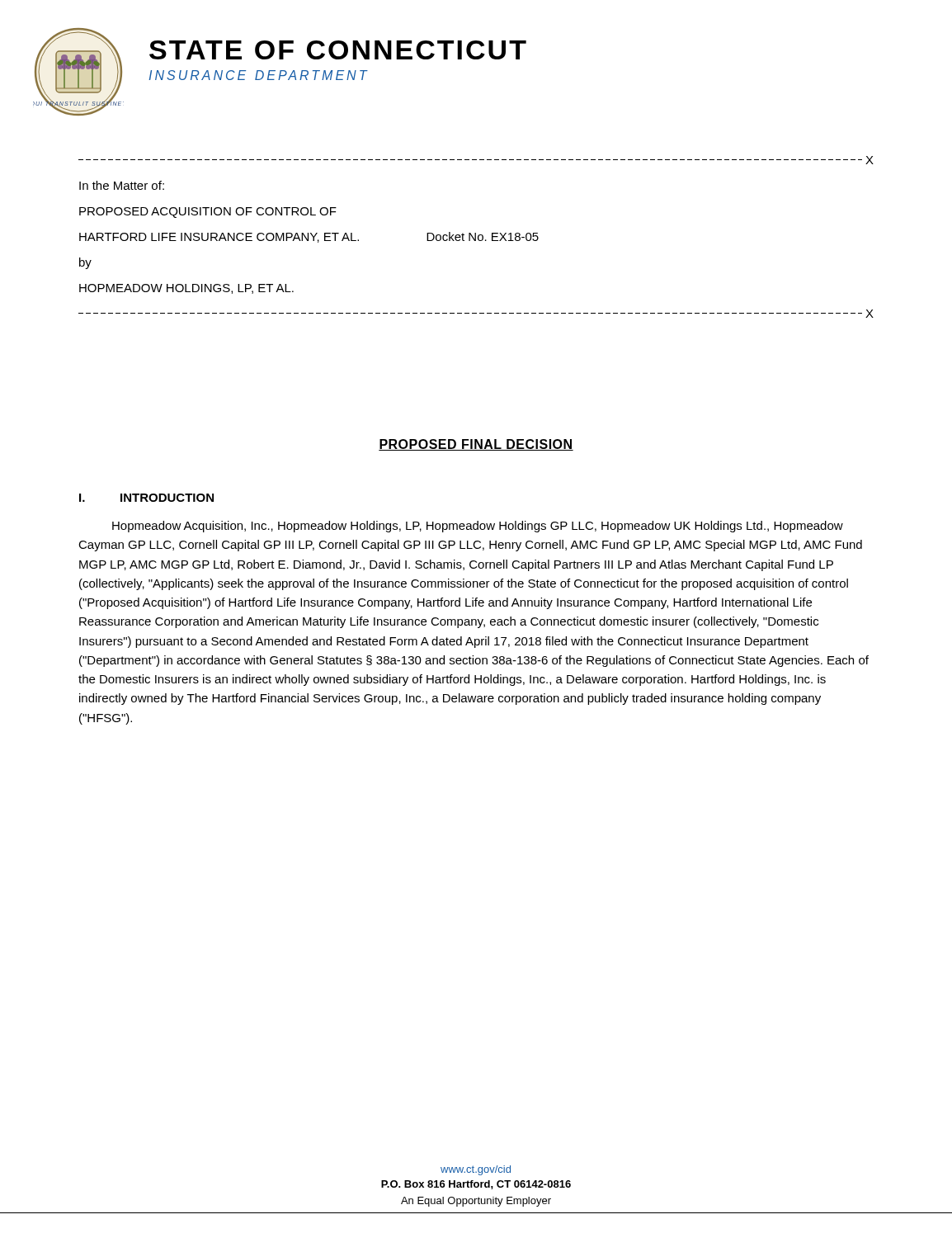952x1238 pixels.
Task: Navigate to the region starting "PROPOSED FINAL DECISION"
Action: tap(476, 444)
